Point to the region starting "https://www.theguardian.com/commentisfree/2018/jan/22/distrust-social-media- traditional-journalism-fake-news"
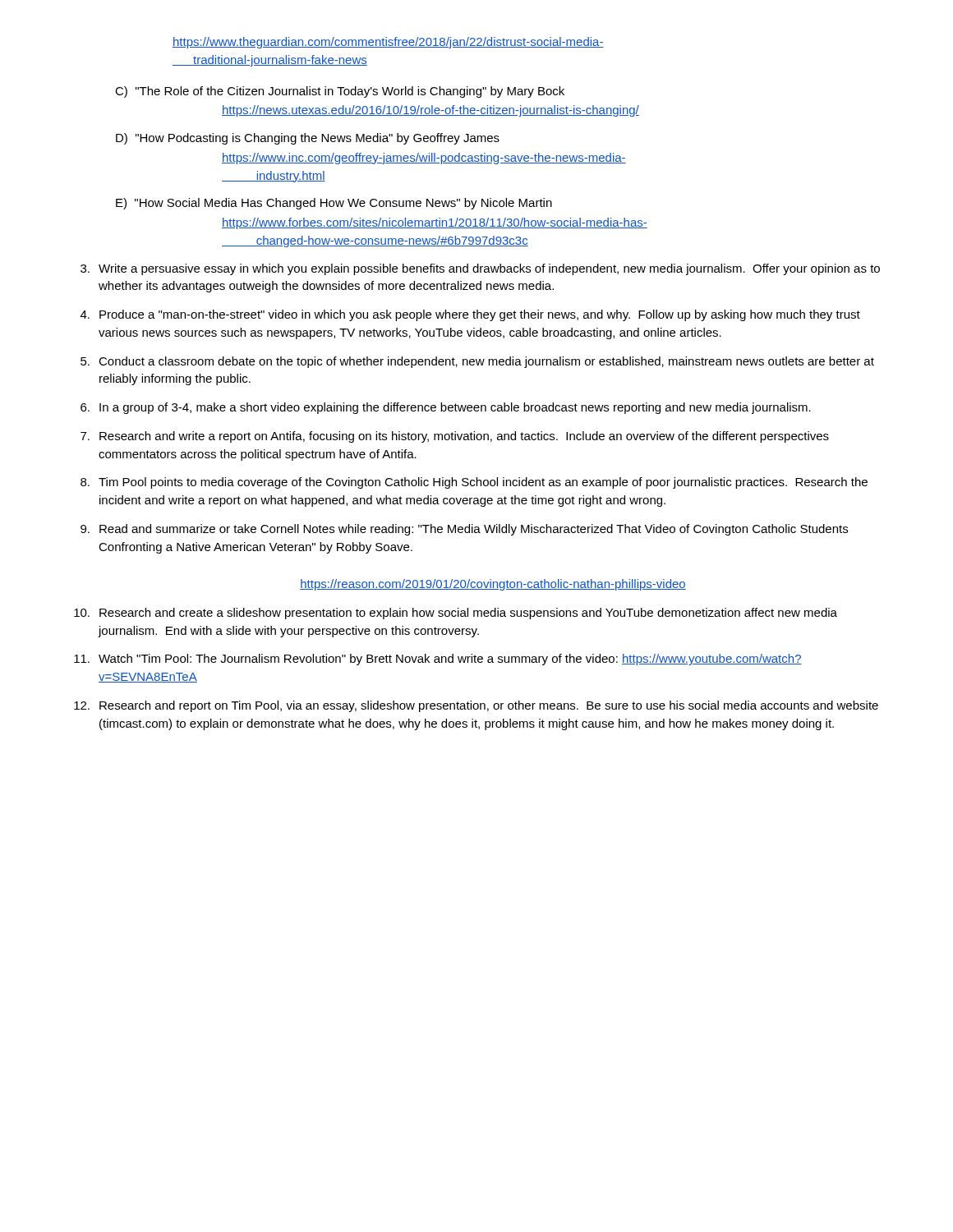The width and height of the screenshot is (953, 1232). point(388,50)
